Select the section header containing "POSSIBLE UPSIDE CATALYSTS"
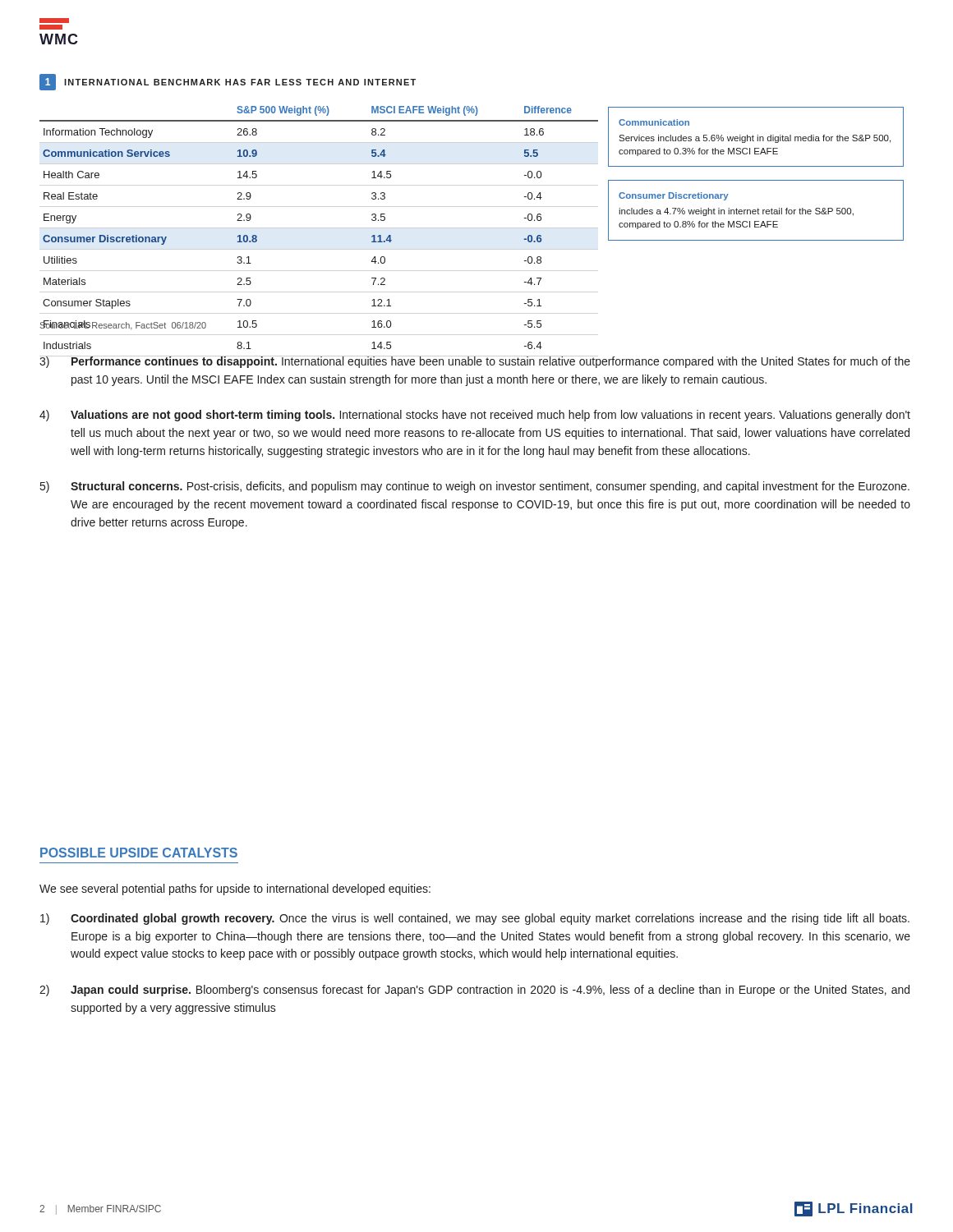Screen dimensions: 1232x953 (x=139, y=855)
